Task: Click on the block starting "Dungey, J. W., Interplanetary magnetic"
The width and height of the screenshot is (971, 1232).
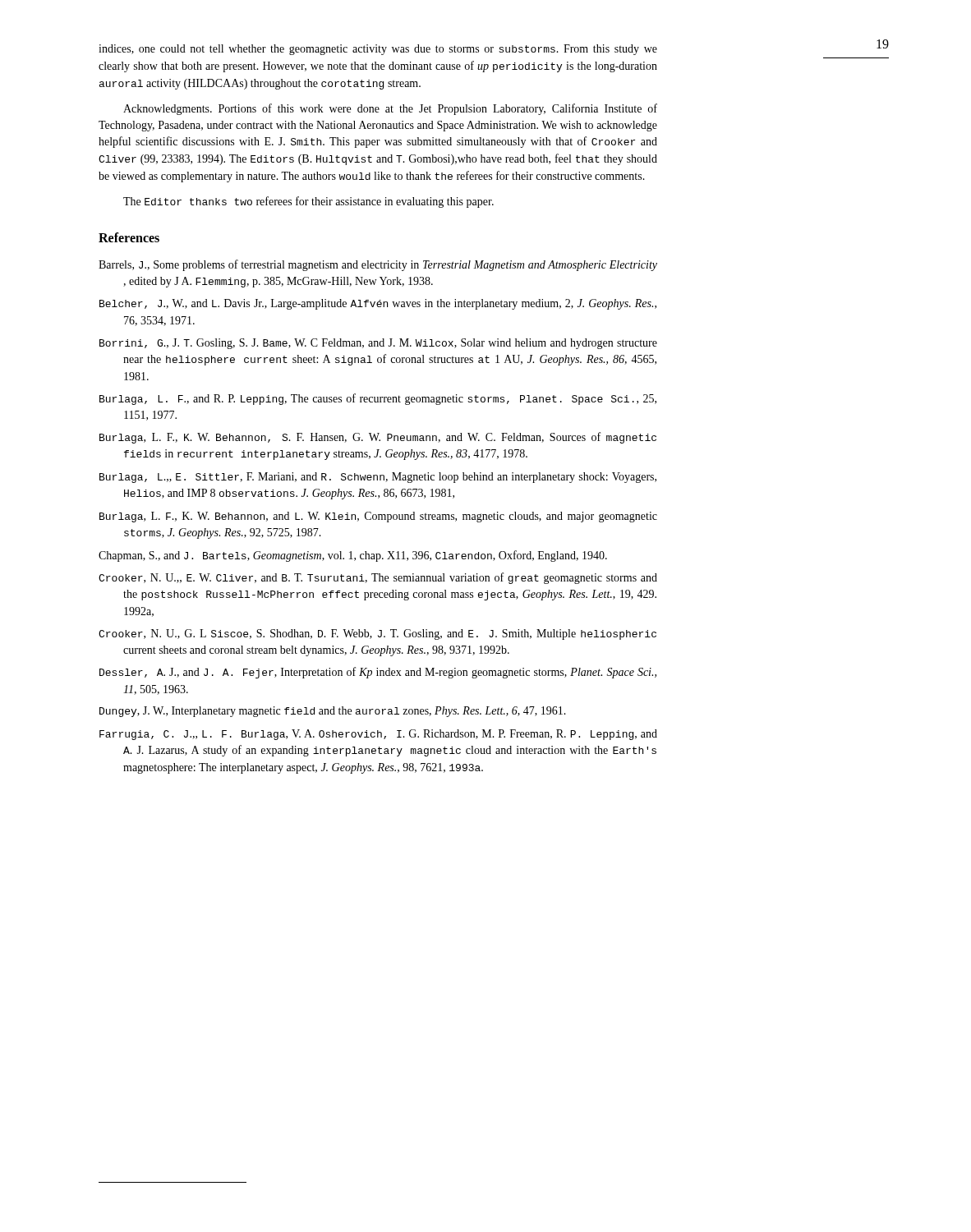Action: 332,712
